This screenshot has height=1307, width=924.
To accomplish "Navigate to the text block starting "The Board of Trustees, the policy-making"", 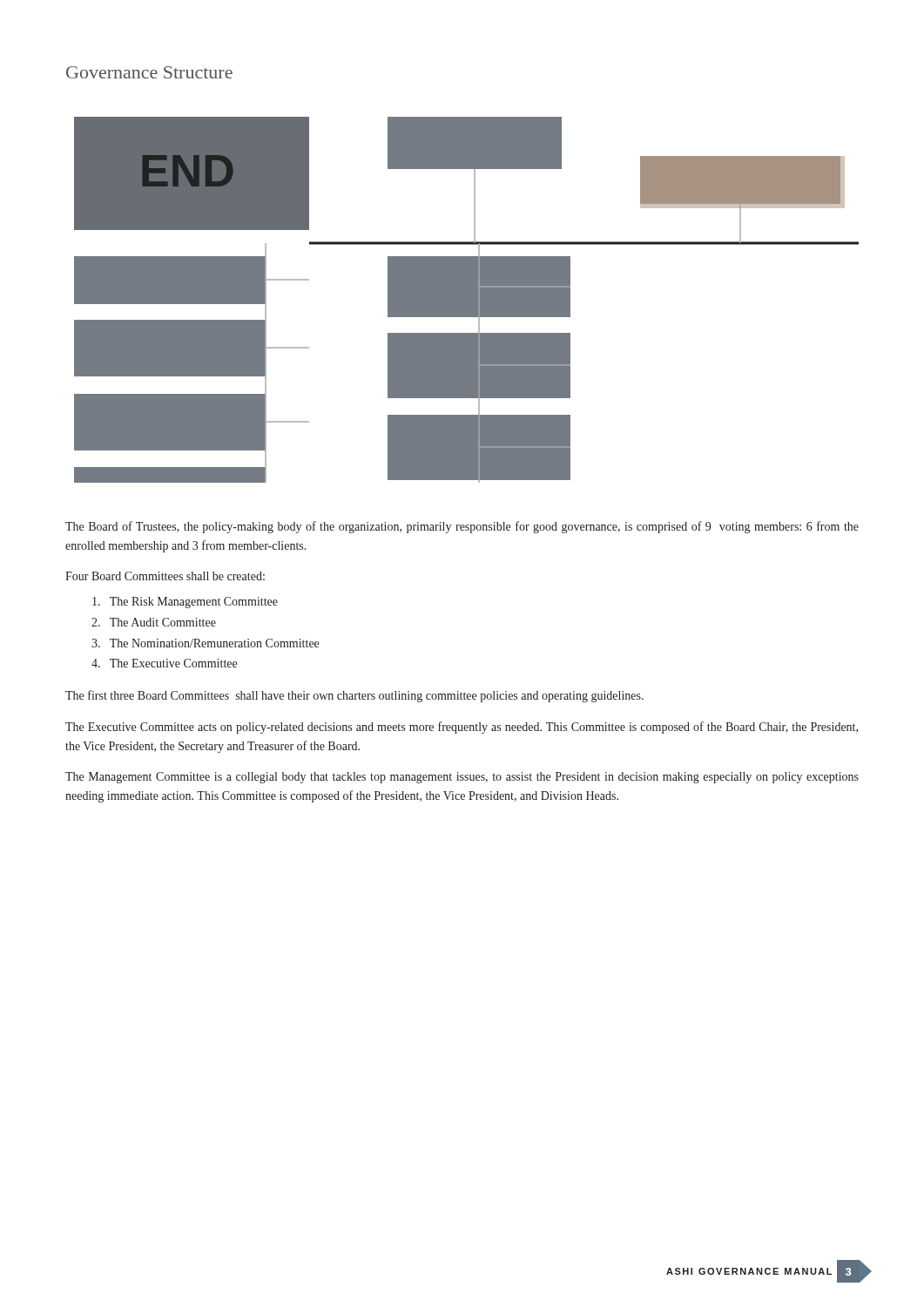I will pyautogui.click(x=462, y=536).
